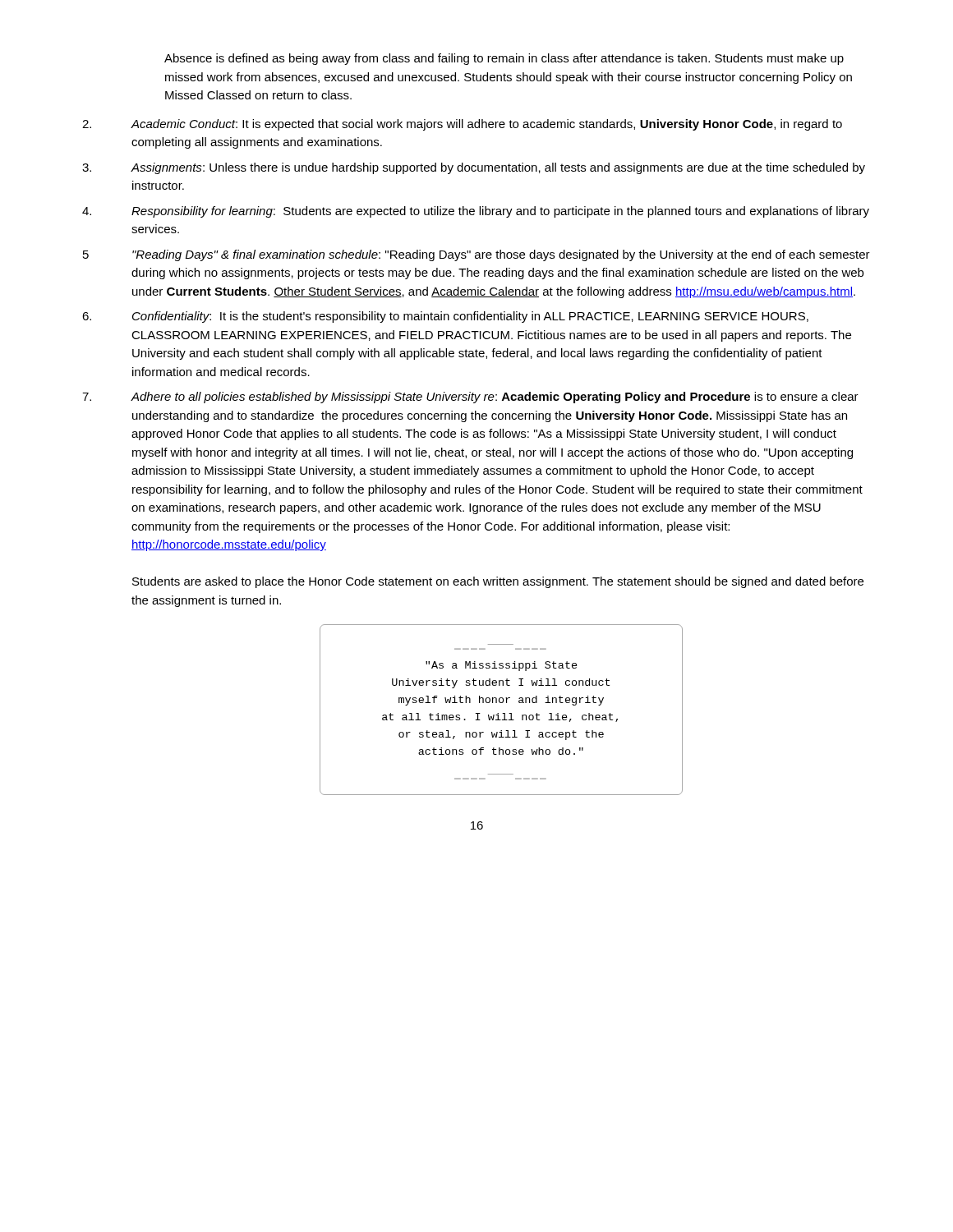Point to the element starting "Absence is defined"
Screen dimensions: 1232x953
coord(509,76)
